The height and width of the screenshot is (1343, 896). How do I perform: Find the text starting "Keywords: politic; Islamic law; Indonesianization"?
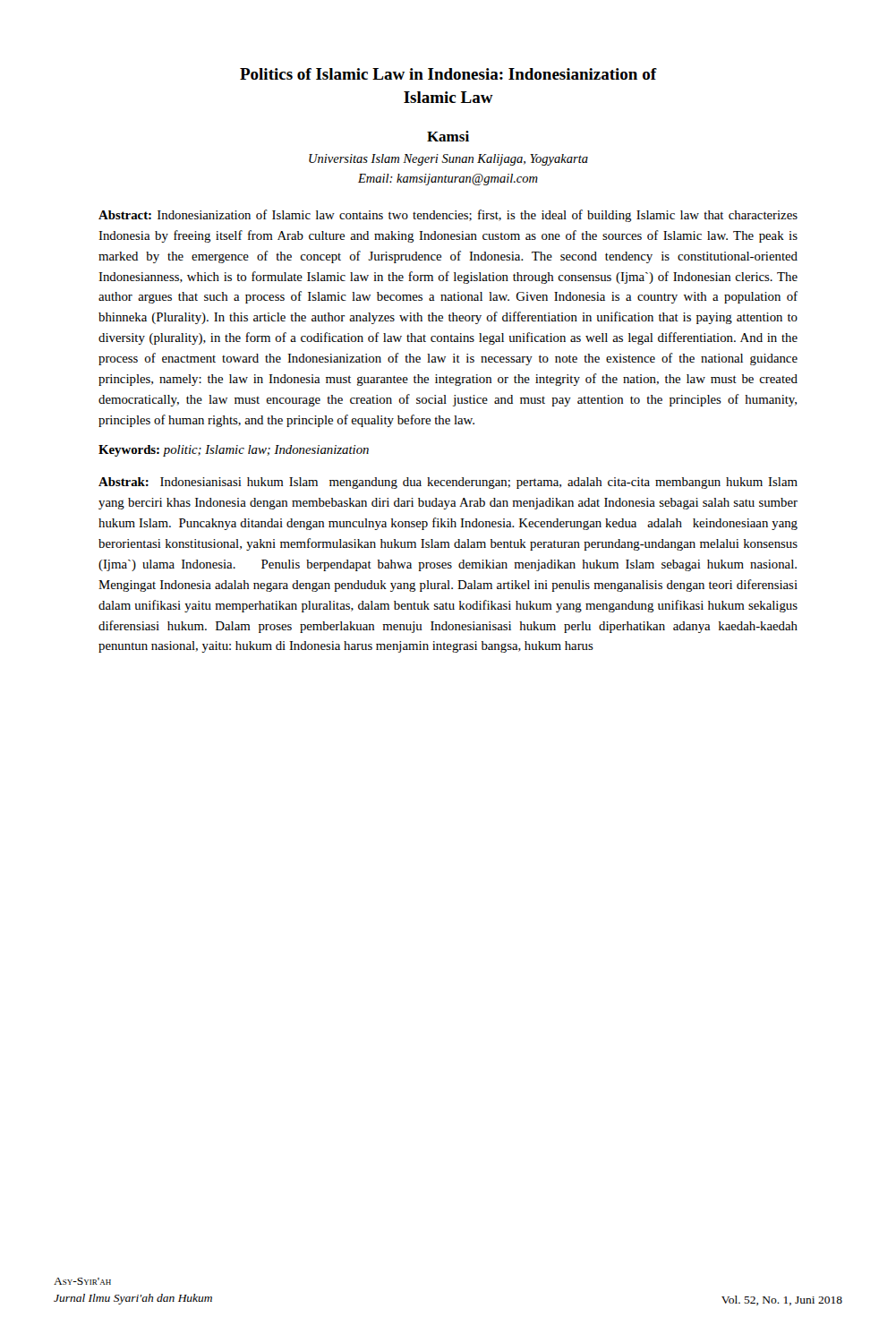[234, 449]
